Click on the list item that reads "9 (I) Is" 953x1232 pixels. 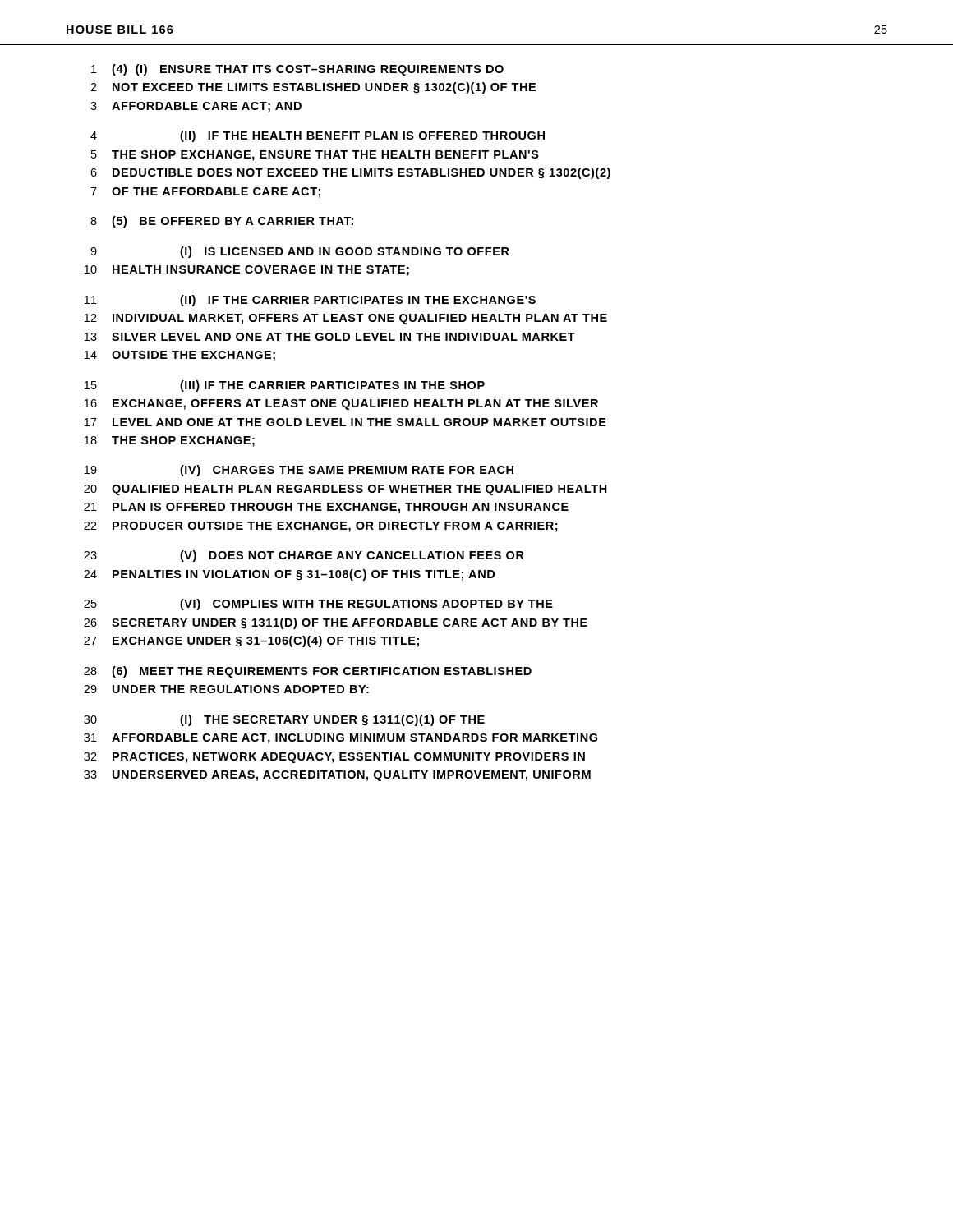point(476,261)
